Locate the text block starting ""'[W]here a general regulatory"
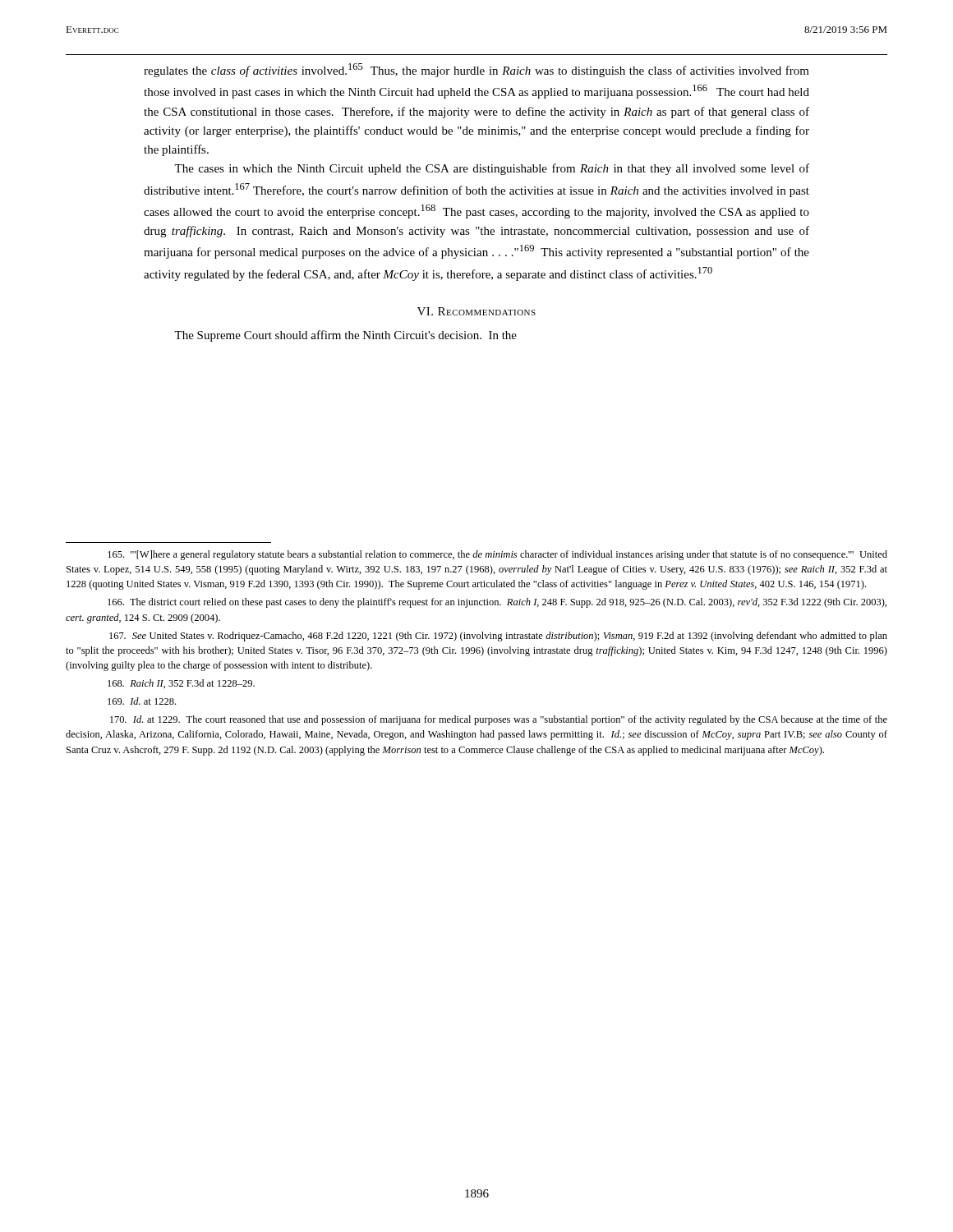This screenshot has width=953, height=1232. [x=476, y=650]
